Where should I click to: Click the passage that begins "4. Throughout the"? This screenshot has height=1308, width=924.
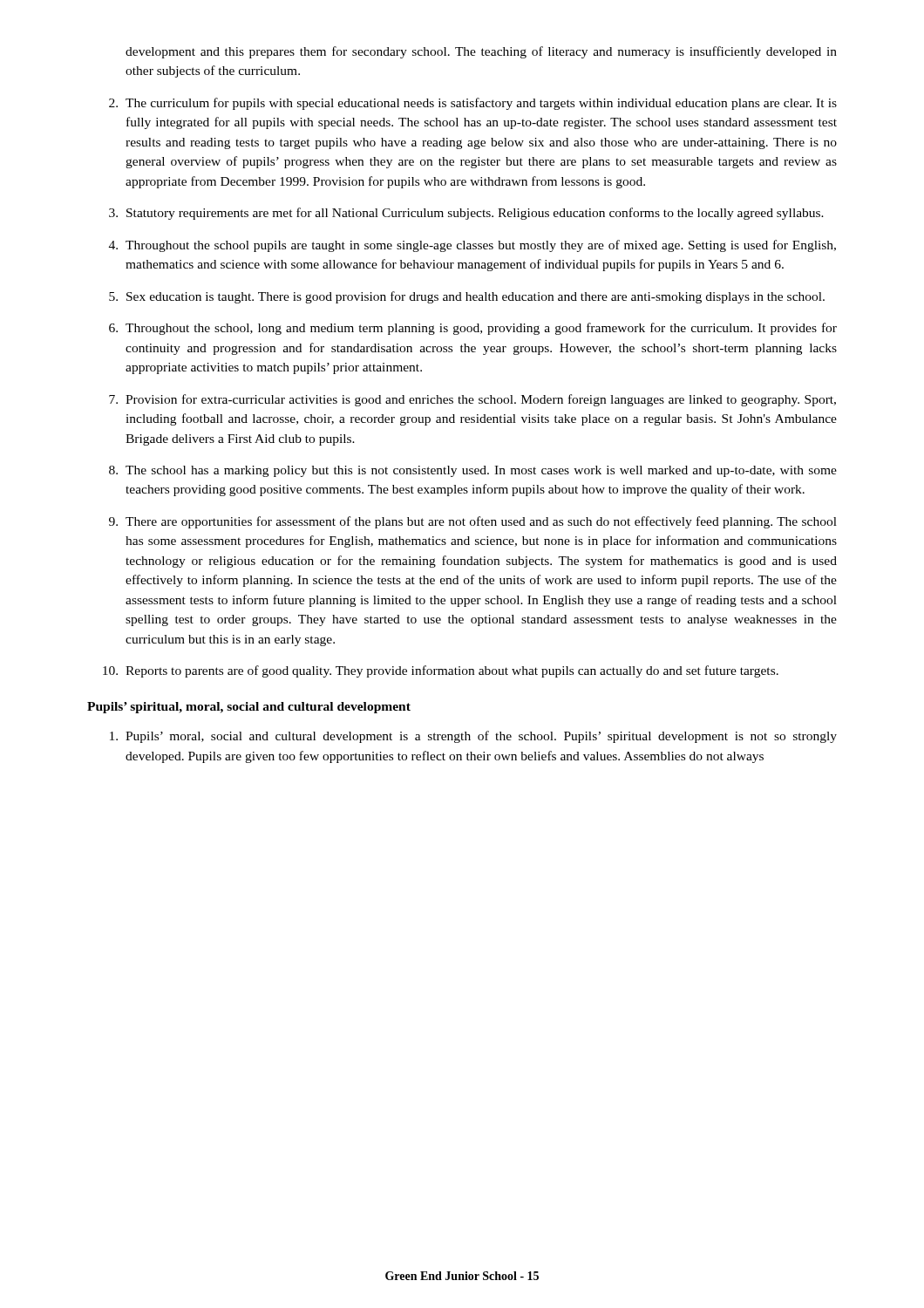(x=462, y=255)
